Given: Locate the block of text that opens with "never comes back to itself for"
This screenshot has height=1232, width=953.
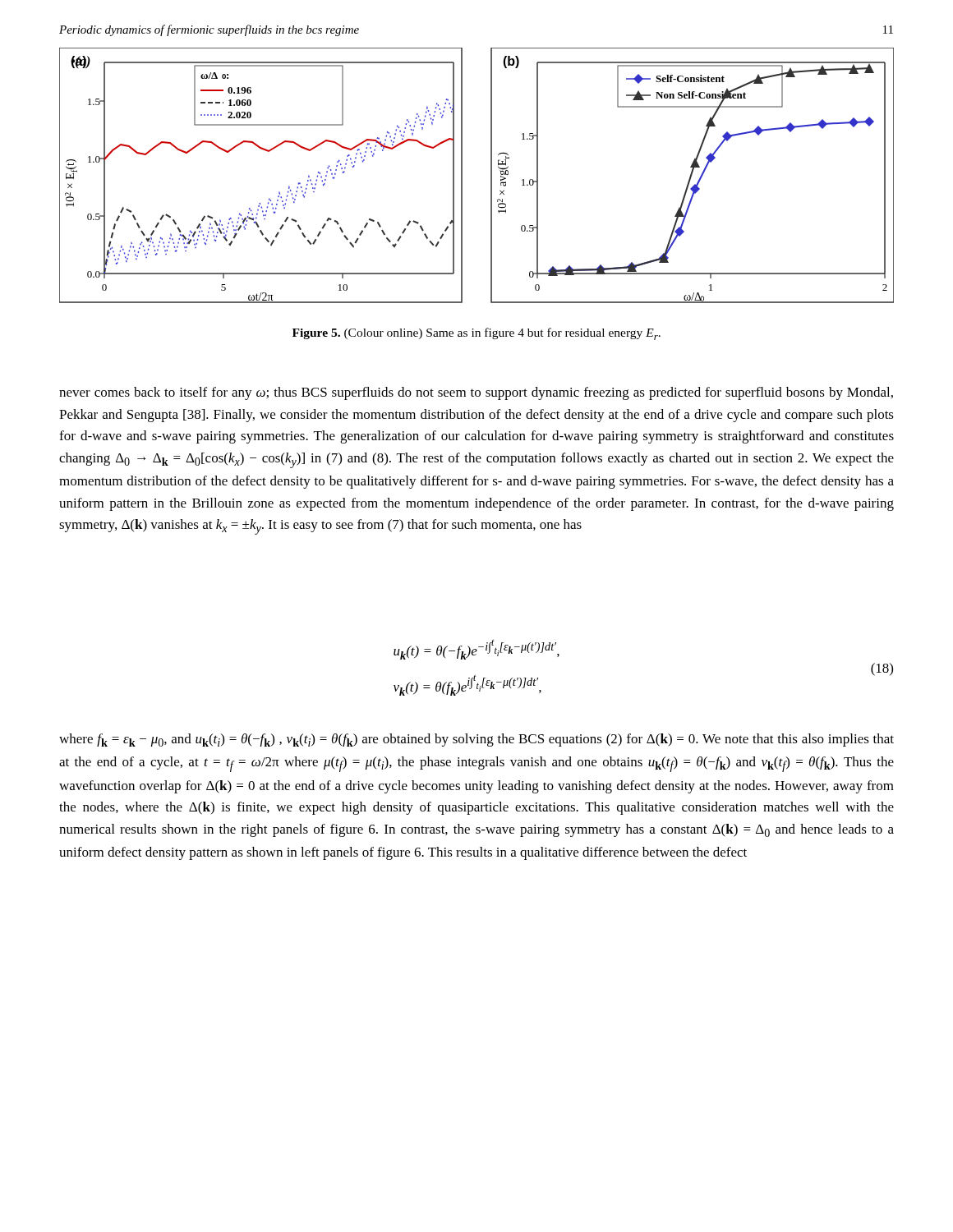Looking at the screenshot, I should [476, 460].
